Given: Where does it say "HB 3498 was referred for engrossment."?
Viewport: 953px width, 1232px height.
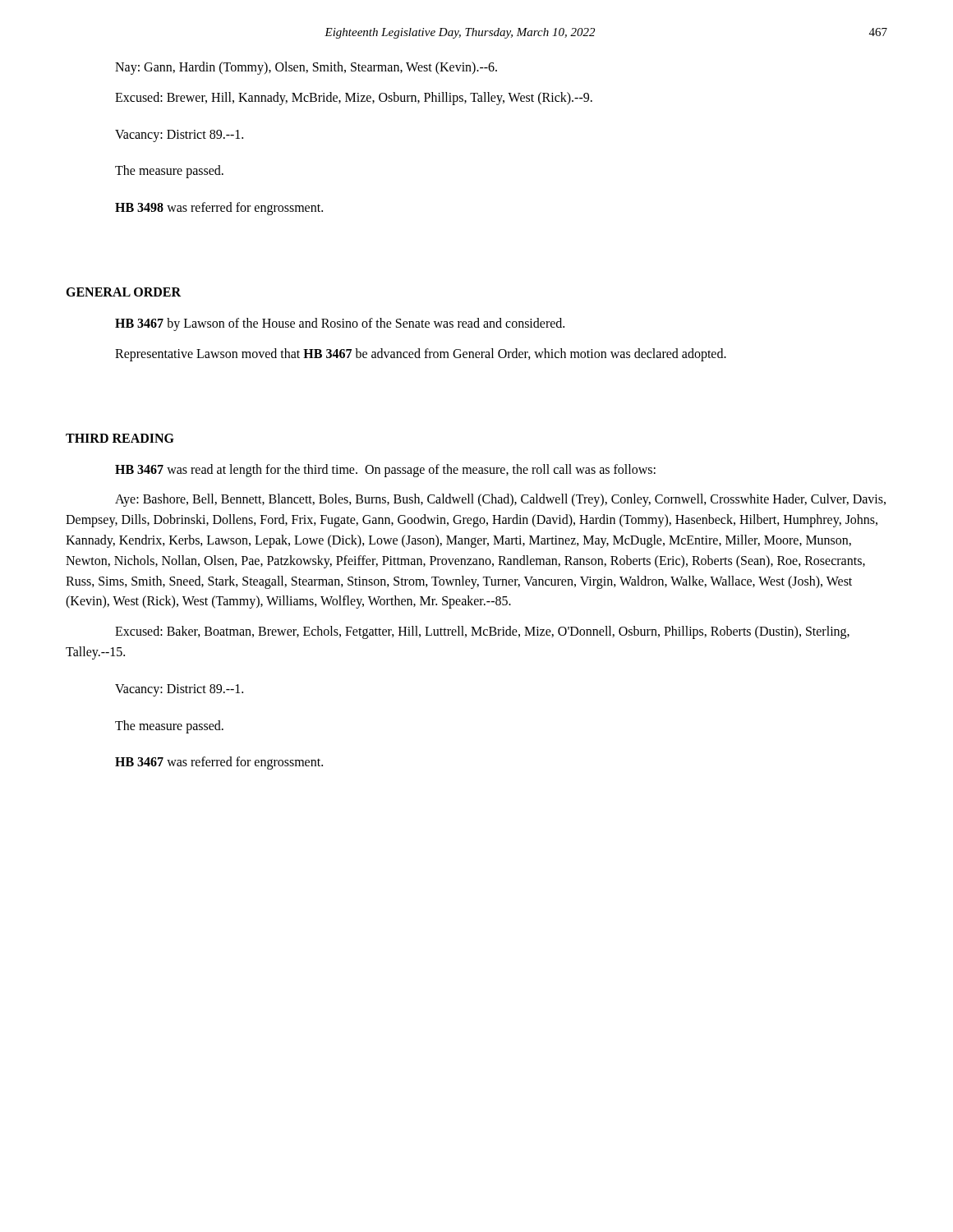Looking at the screenshot, I should tap(219, 208).
